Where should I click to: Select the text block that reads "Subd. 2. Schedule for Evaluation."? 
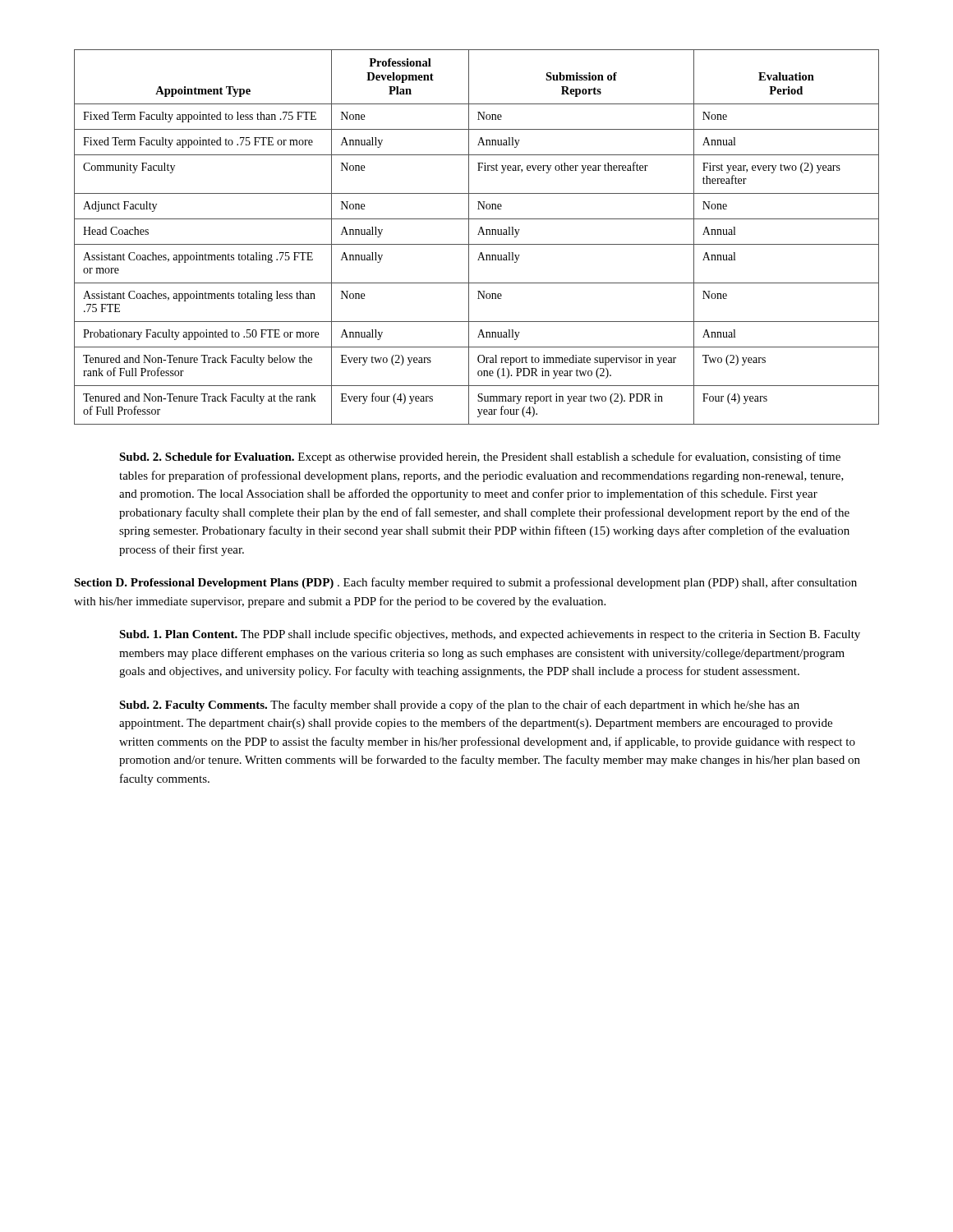pyautogui.click(x=491, y=503)
